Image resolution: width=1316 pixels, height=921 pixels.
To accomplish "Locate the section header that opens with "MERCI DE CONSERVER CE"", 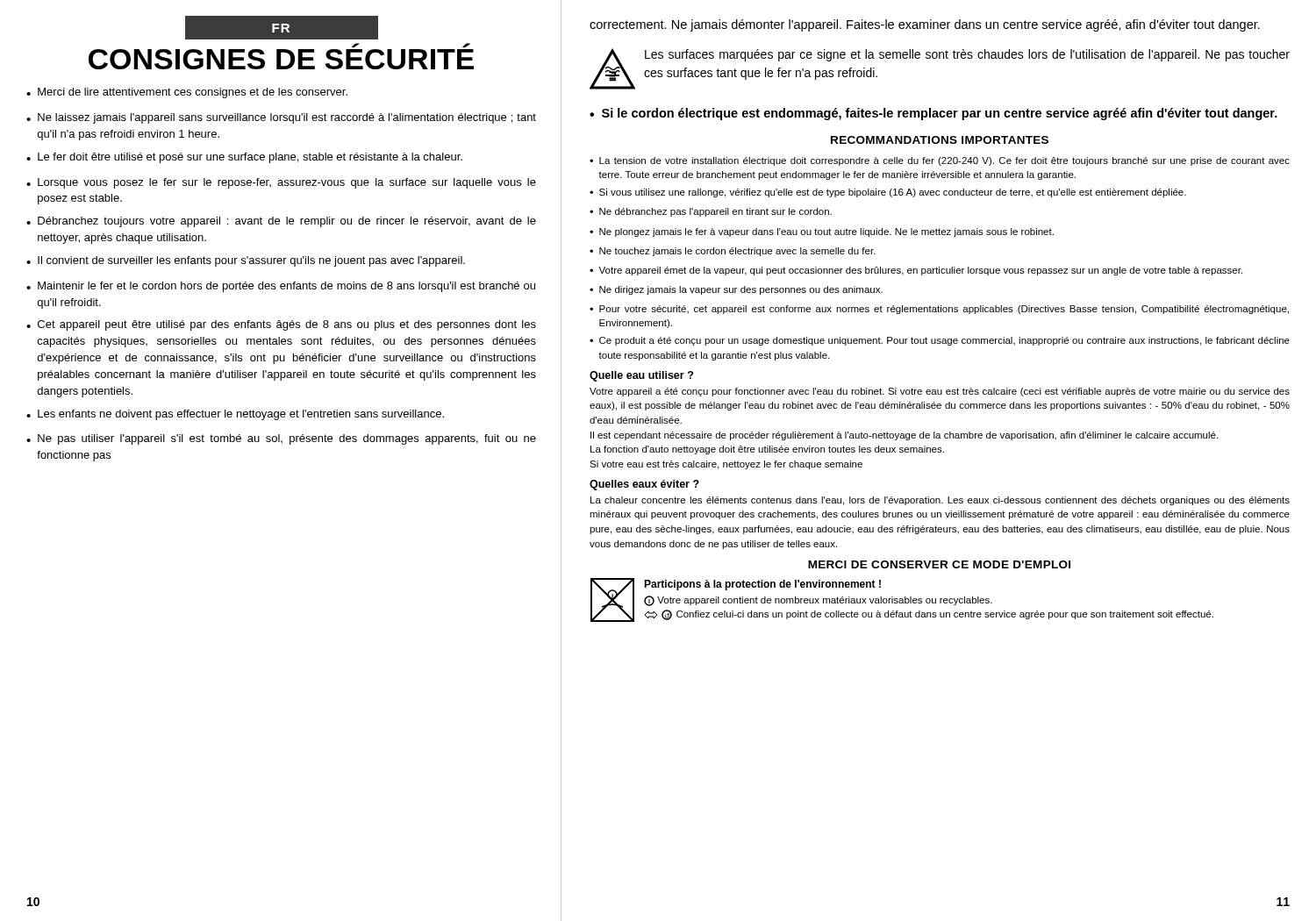I will pos(940,565).
